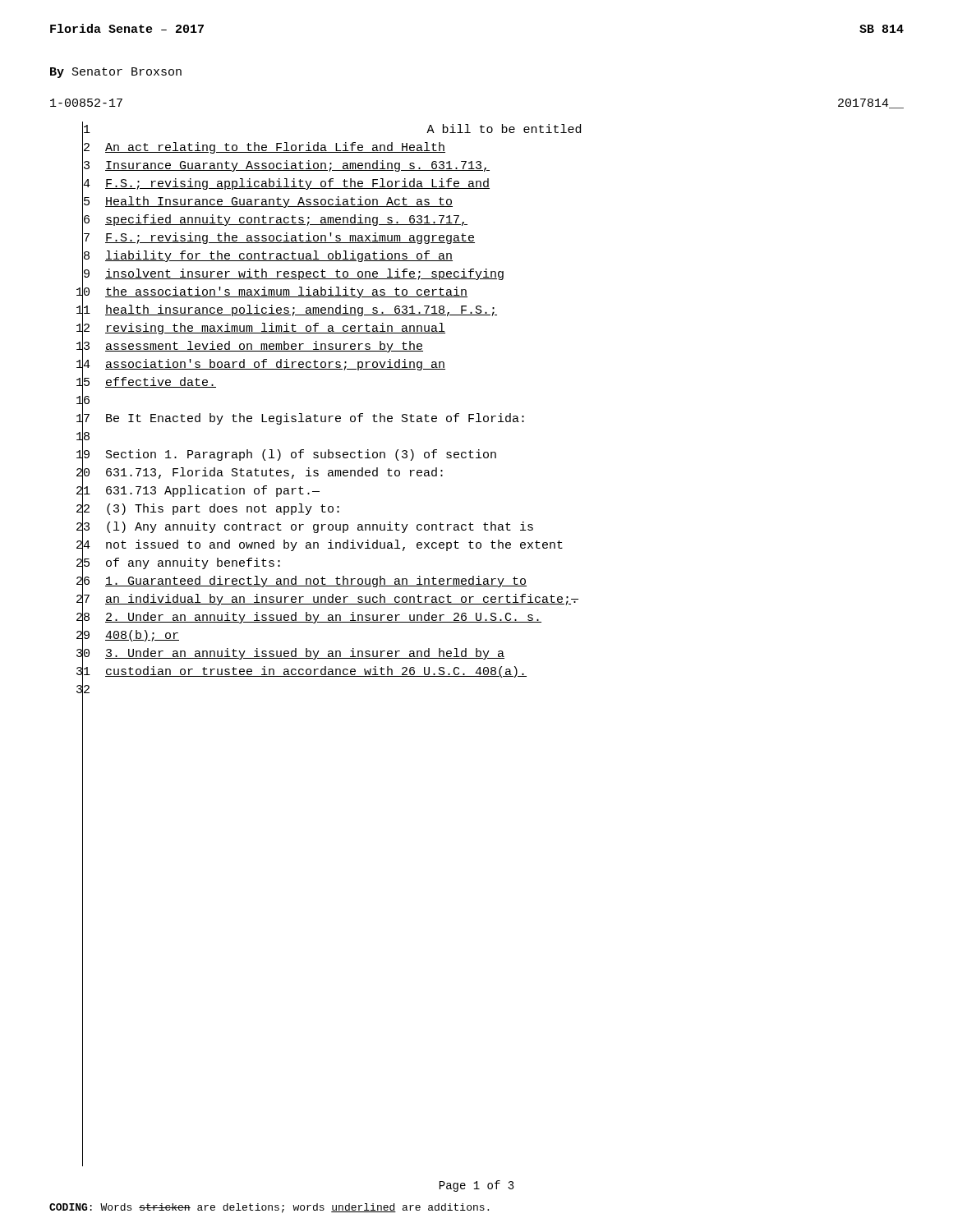
Task: Select the text block with the text "24 not issued to and"
Action: pyautogui.click(x=476, y=546)
